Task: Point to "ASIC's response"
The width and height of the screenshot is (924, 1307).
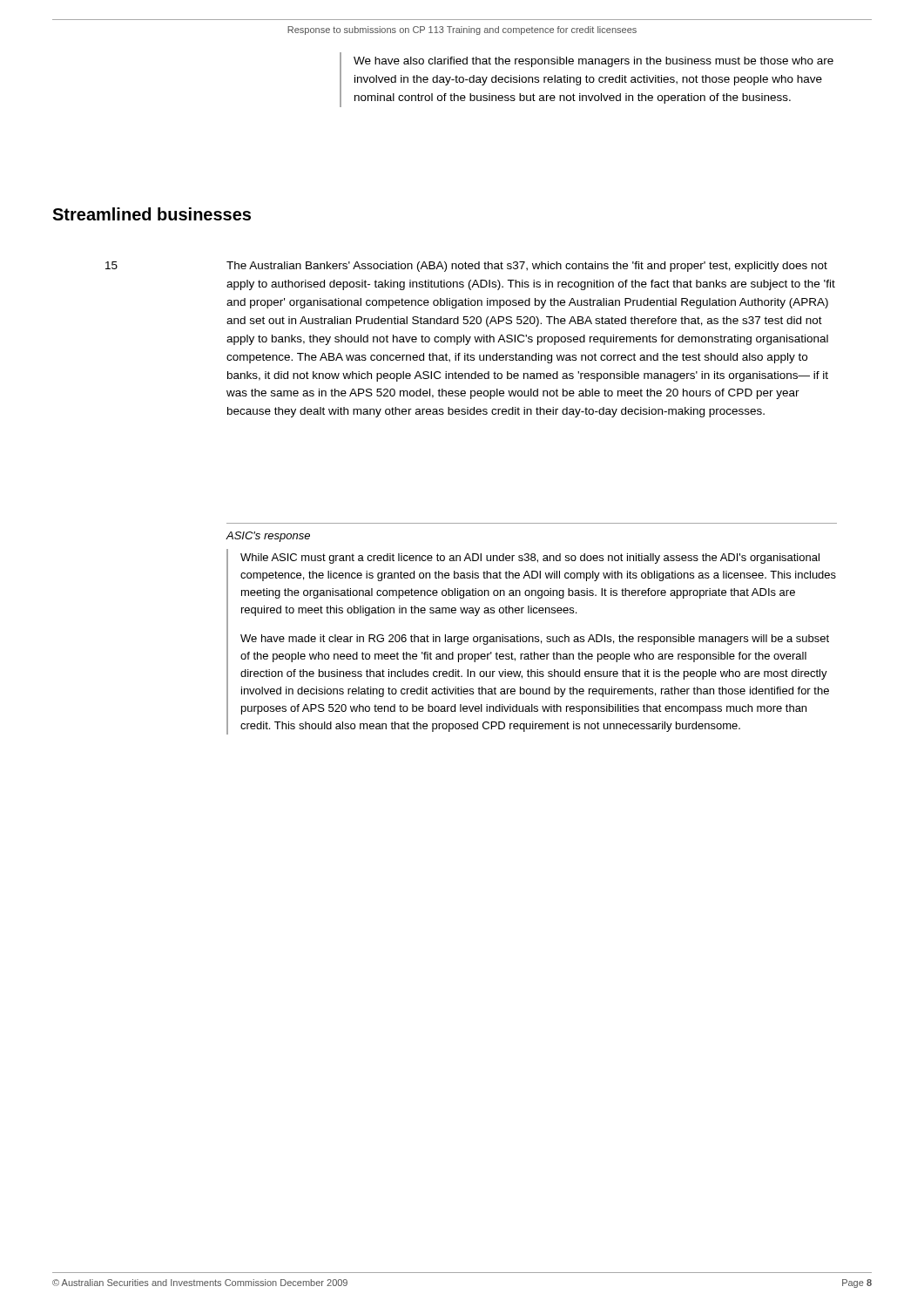Action: point(268,535)
